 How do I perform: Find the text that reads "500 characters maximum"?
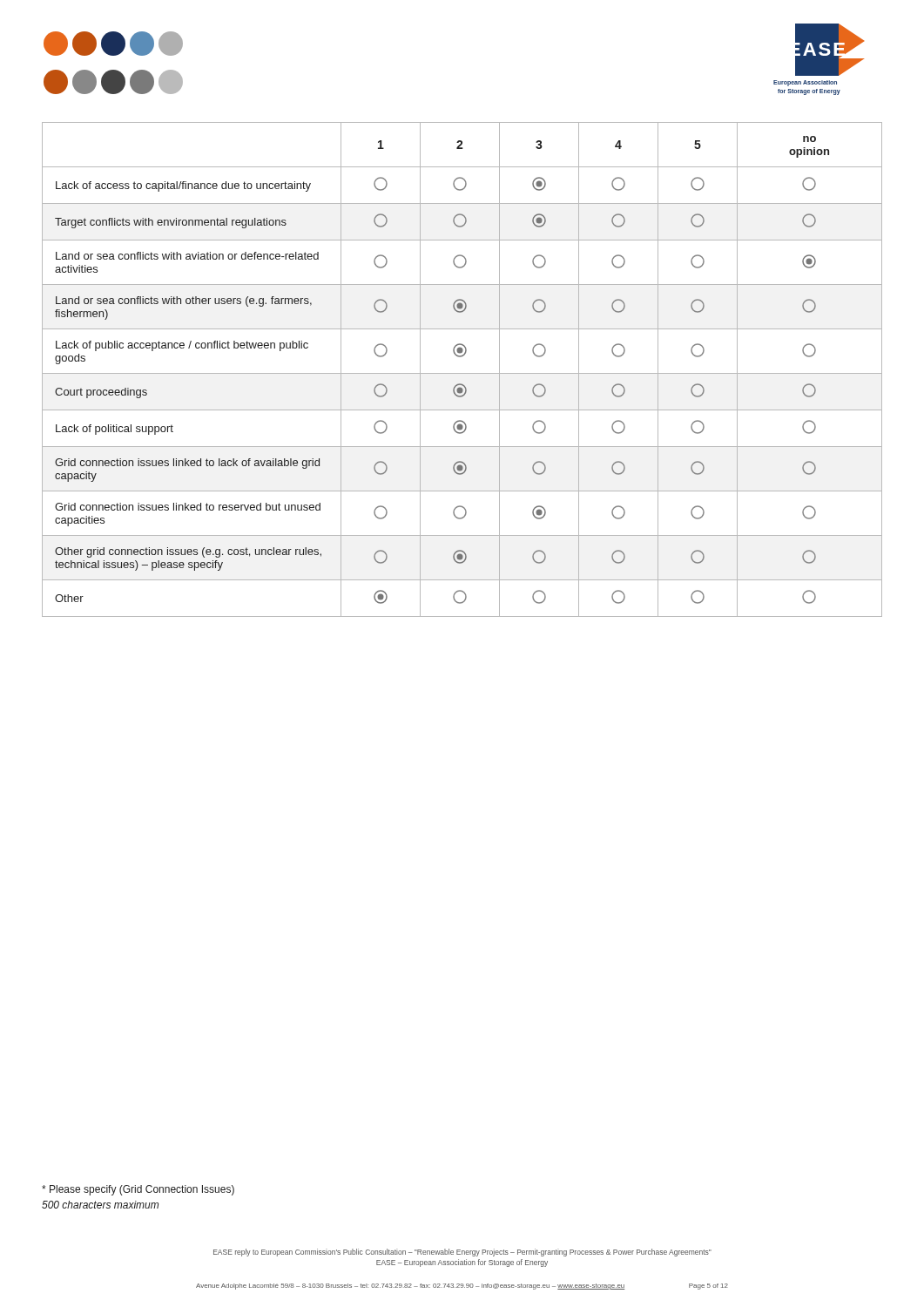click(x=100, y=1205)
